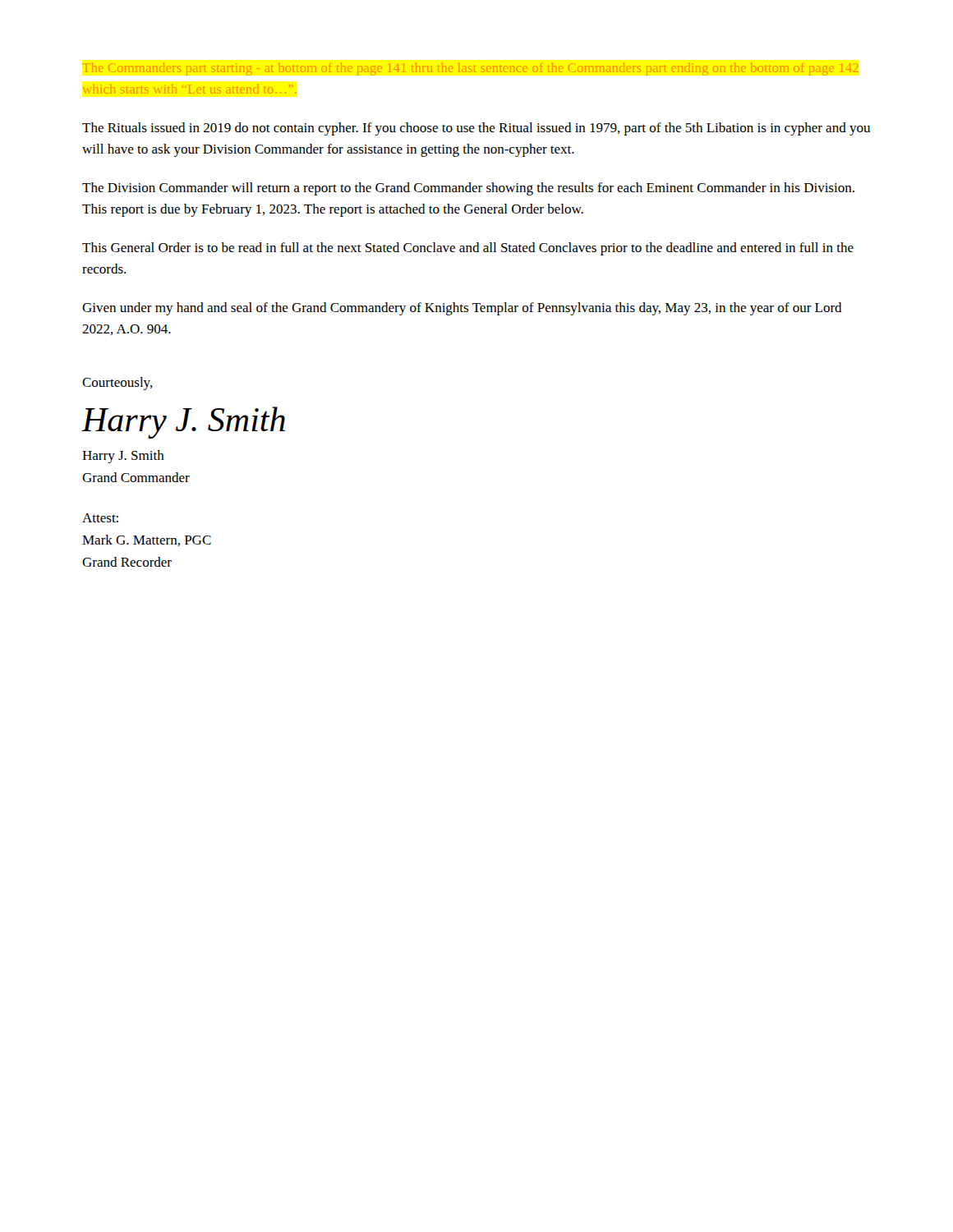The image size is (953, 1232).
Task: Find the text block that says "Attest: Mark G. Mattern,"
Action: [x=147, y=540]
